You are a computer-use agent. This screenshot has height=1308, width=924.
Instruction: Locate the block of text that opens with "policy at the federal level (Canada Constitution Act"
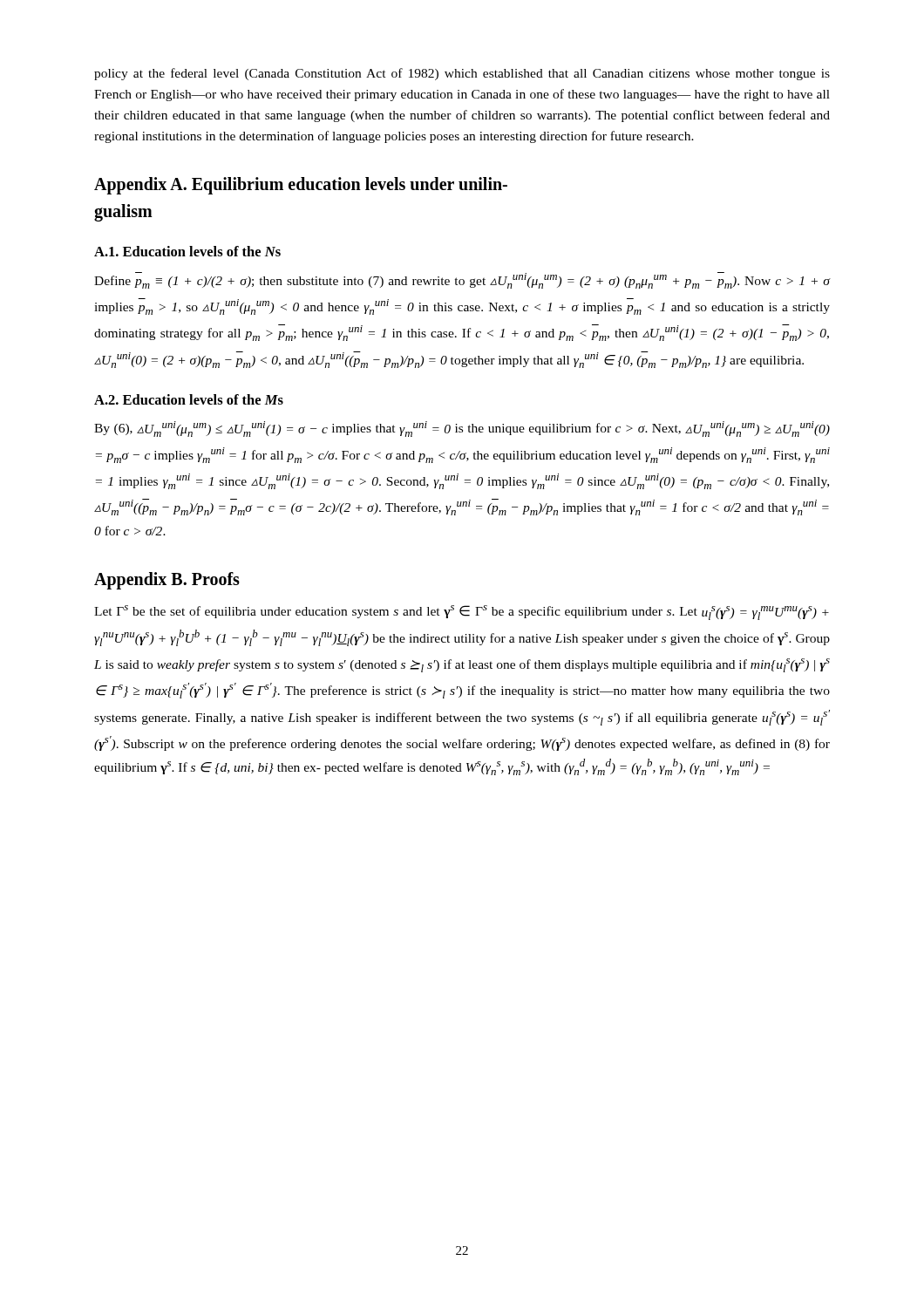point(462,105)
